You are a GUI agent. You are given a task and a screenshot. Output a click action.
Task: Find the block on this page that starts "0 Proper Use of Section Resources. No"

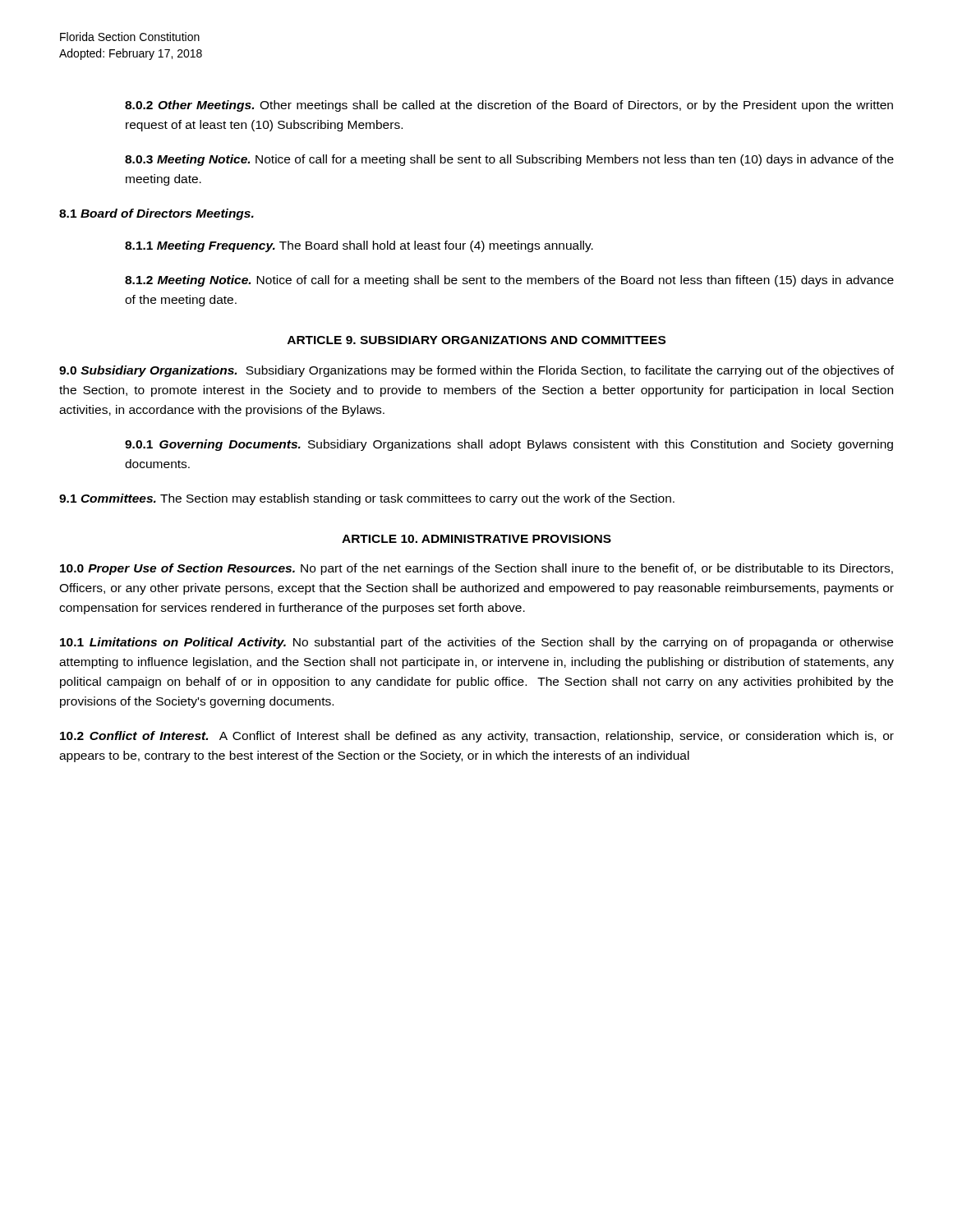point(476,588)
